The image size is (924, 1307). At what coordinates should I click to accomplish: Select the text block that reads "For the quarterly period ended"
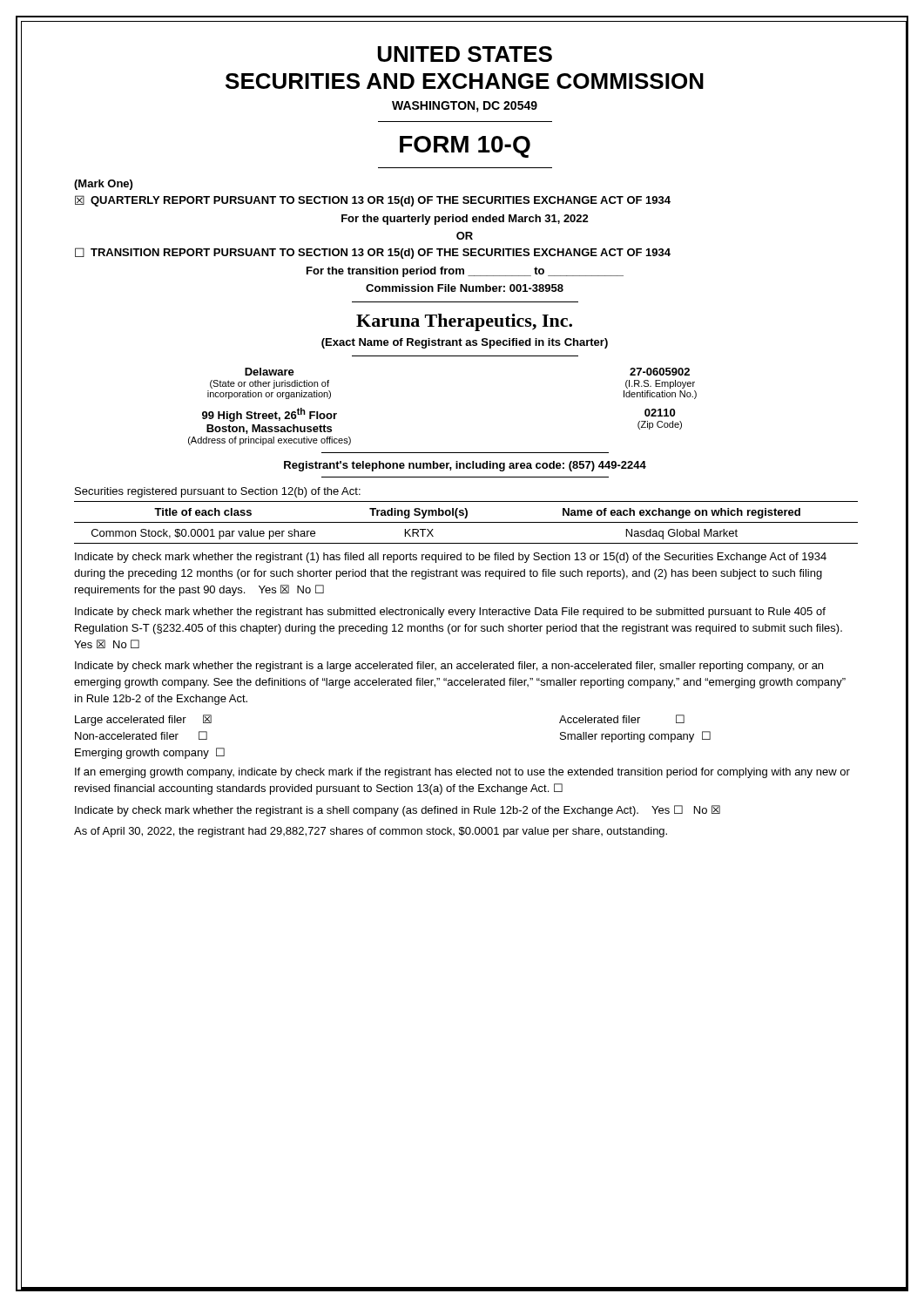pyautogui.click(x=465, y=218)
